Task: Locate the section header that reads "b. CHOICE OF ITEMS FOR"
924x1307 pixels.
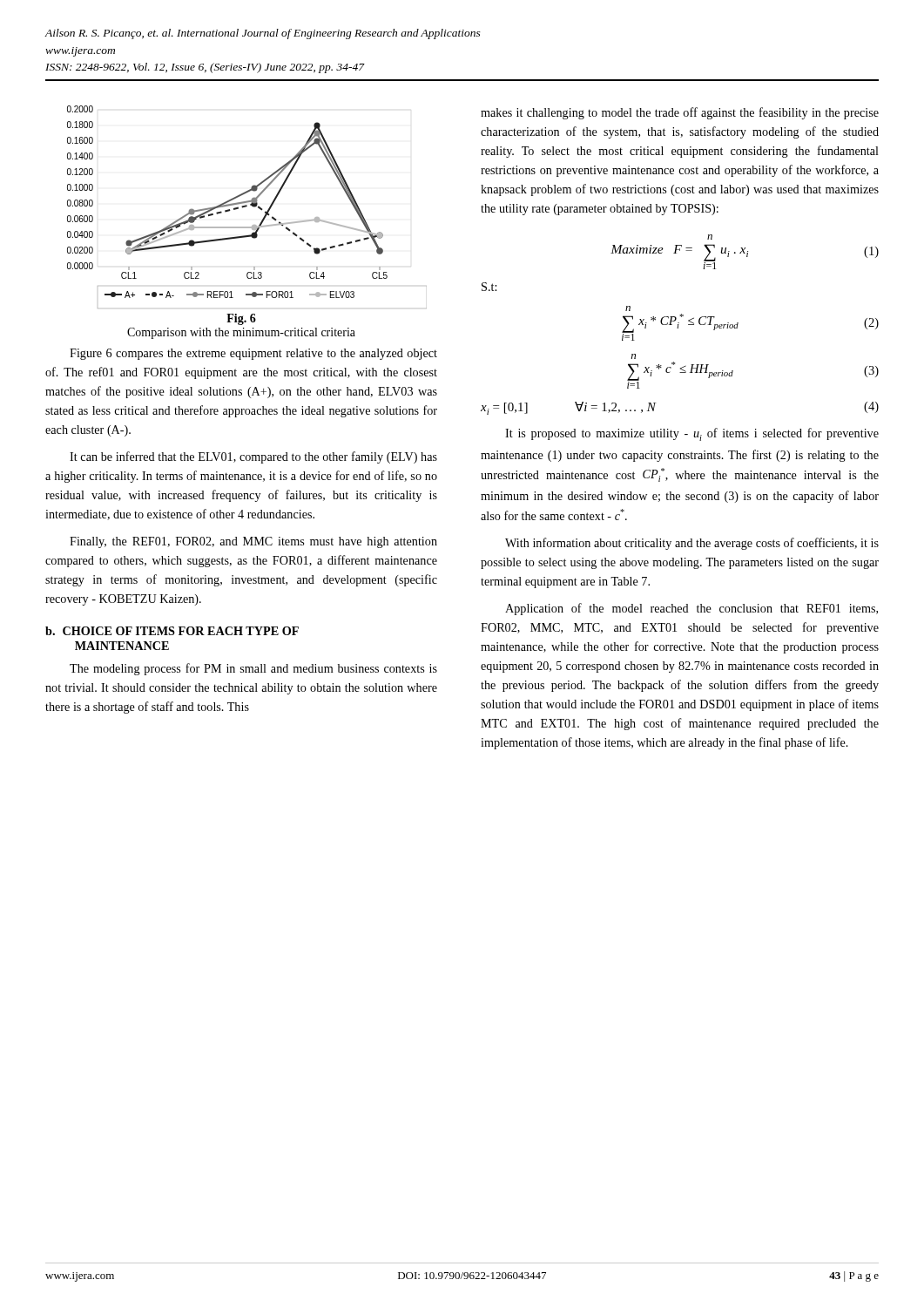Action: (x=172, y=639)
